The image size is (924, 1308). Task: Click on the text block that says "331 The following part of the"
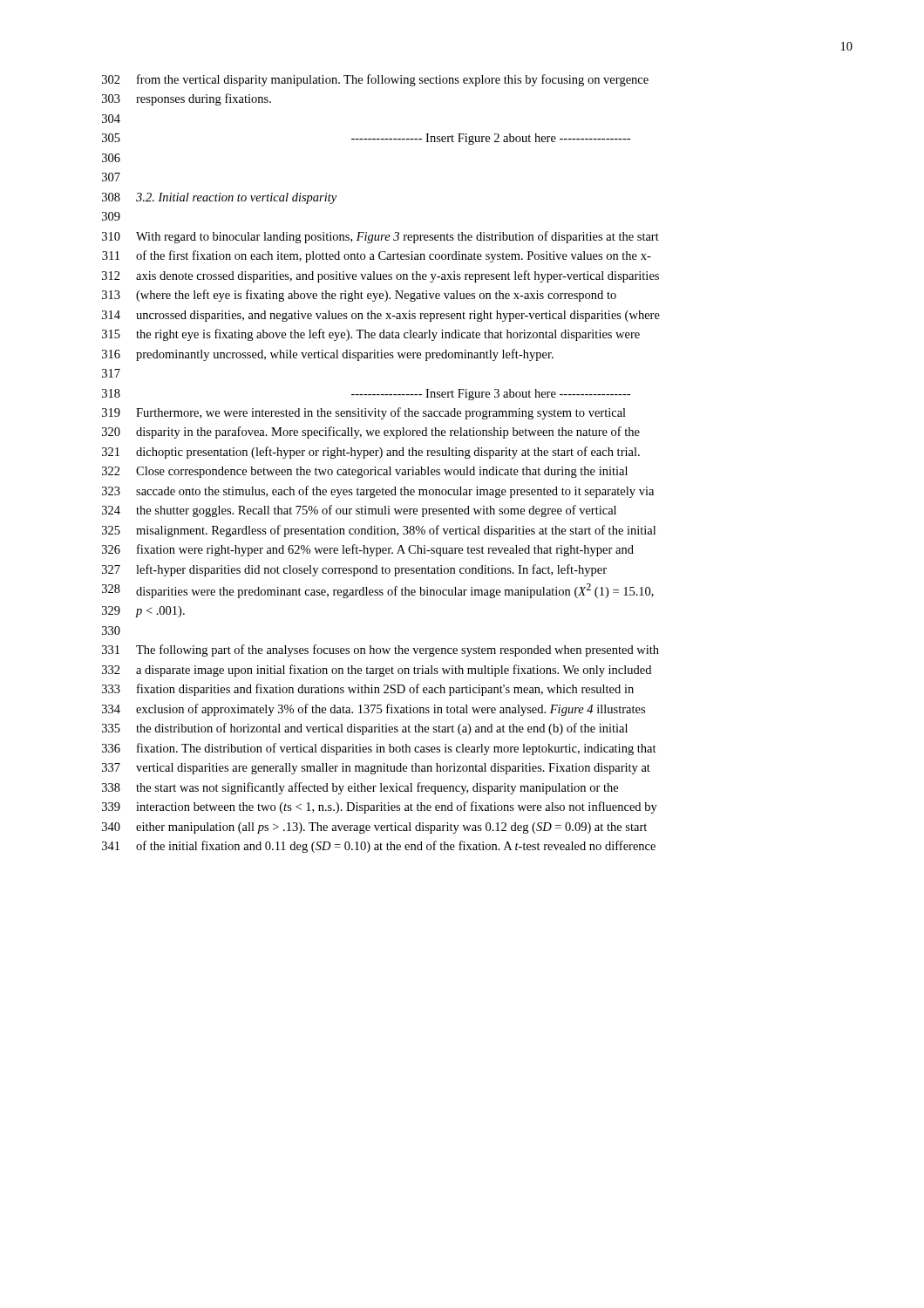[x=466, y=650]
